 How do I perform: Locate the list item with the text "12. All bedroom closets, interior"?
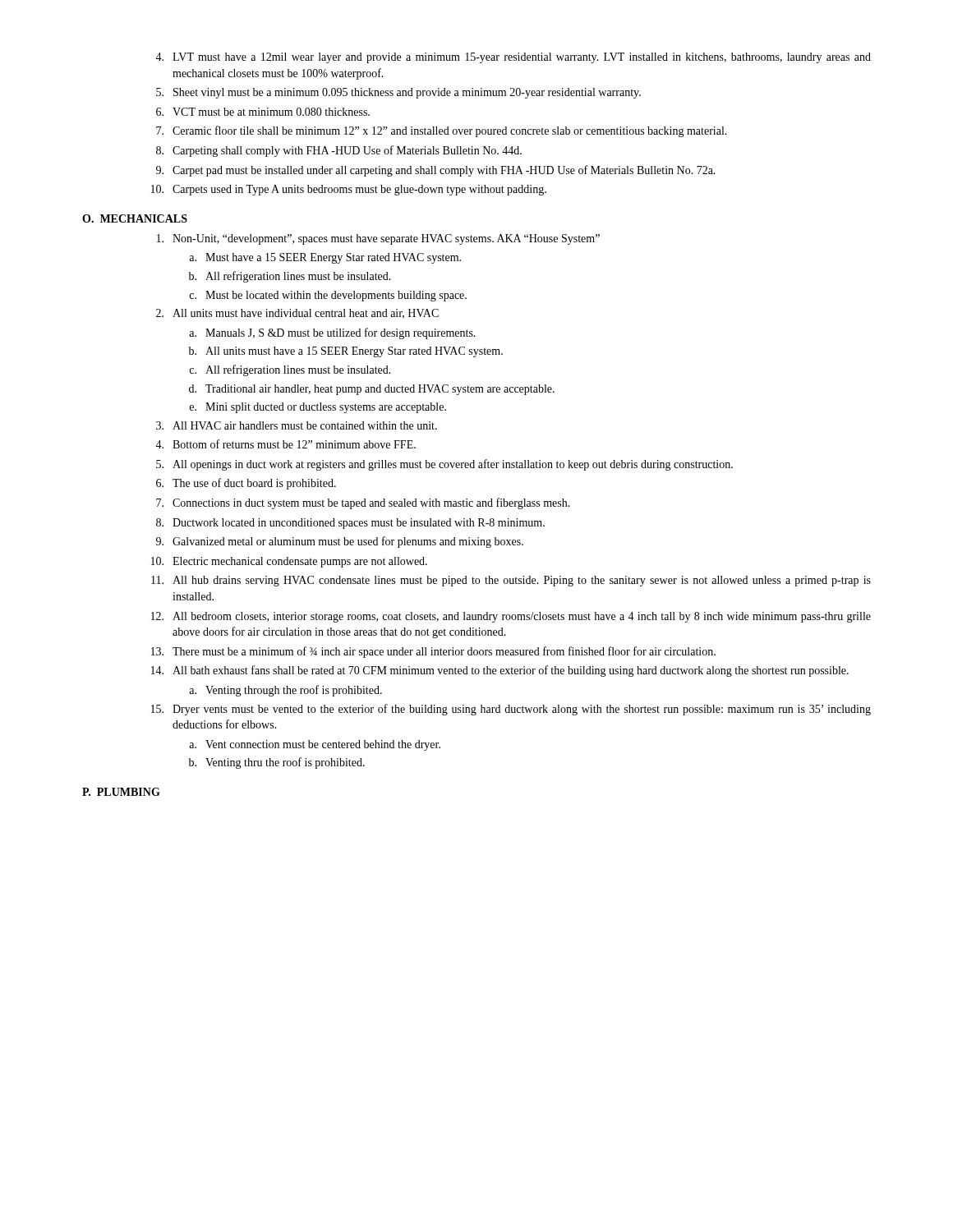click(501, 624)
